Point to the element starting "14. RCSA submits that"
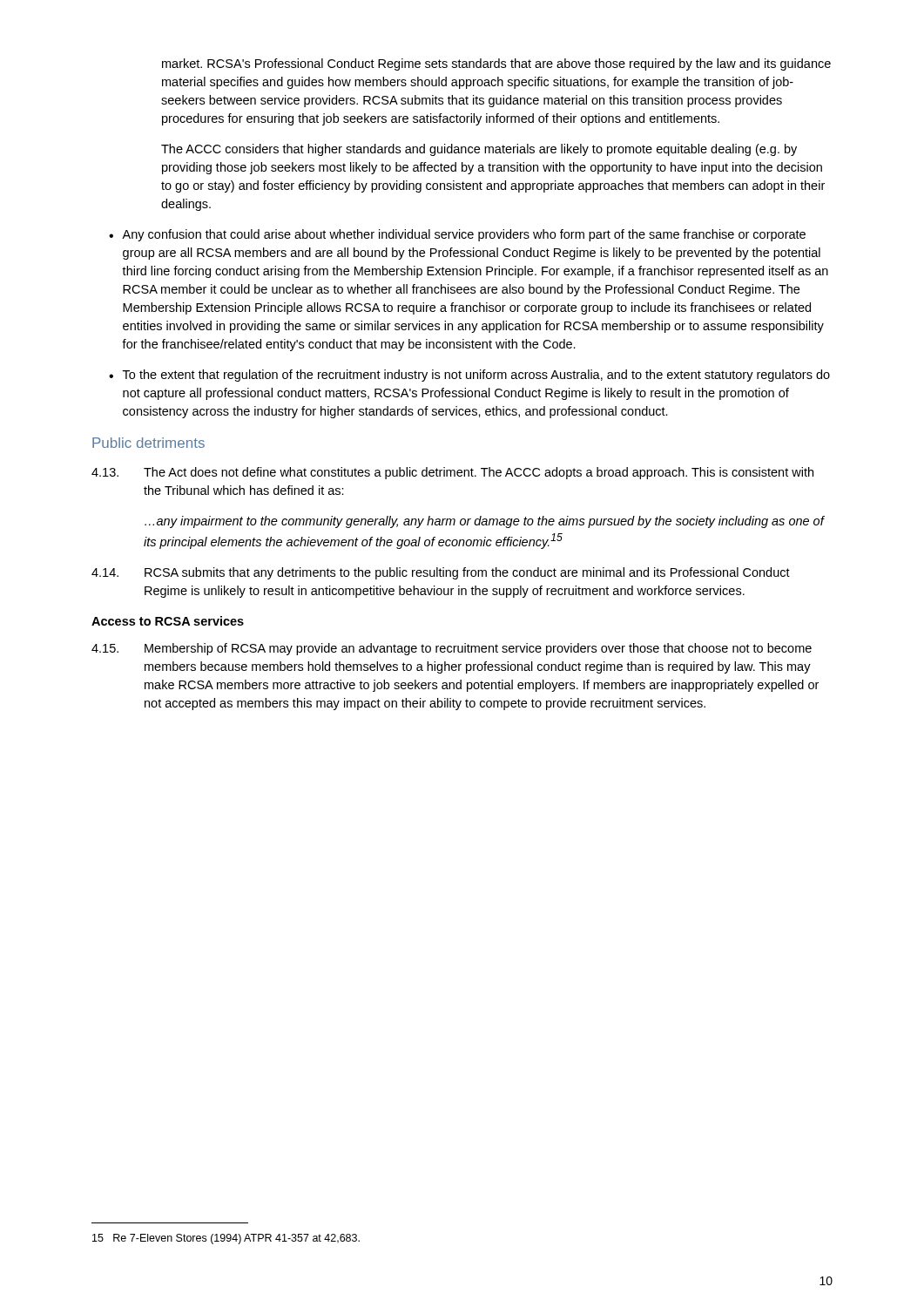Image resolution: width=924 pixels, height=1307 pixels. coord(462,582)
